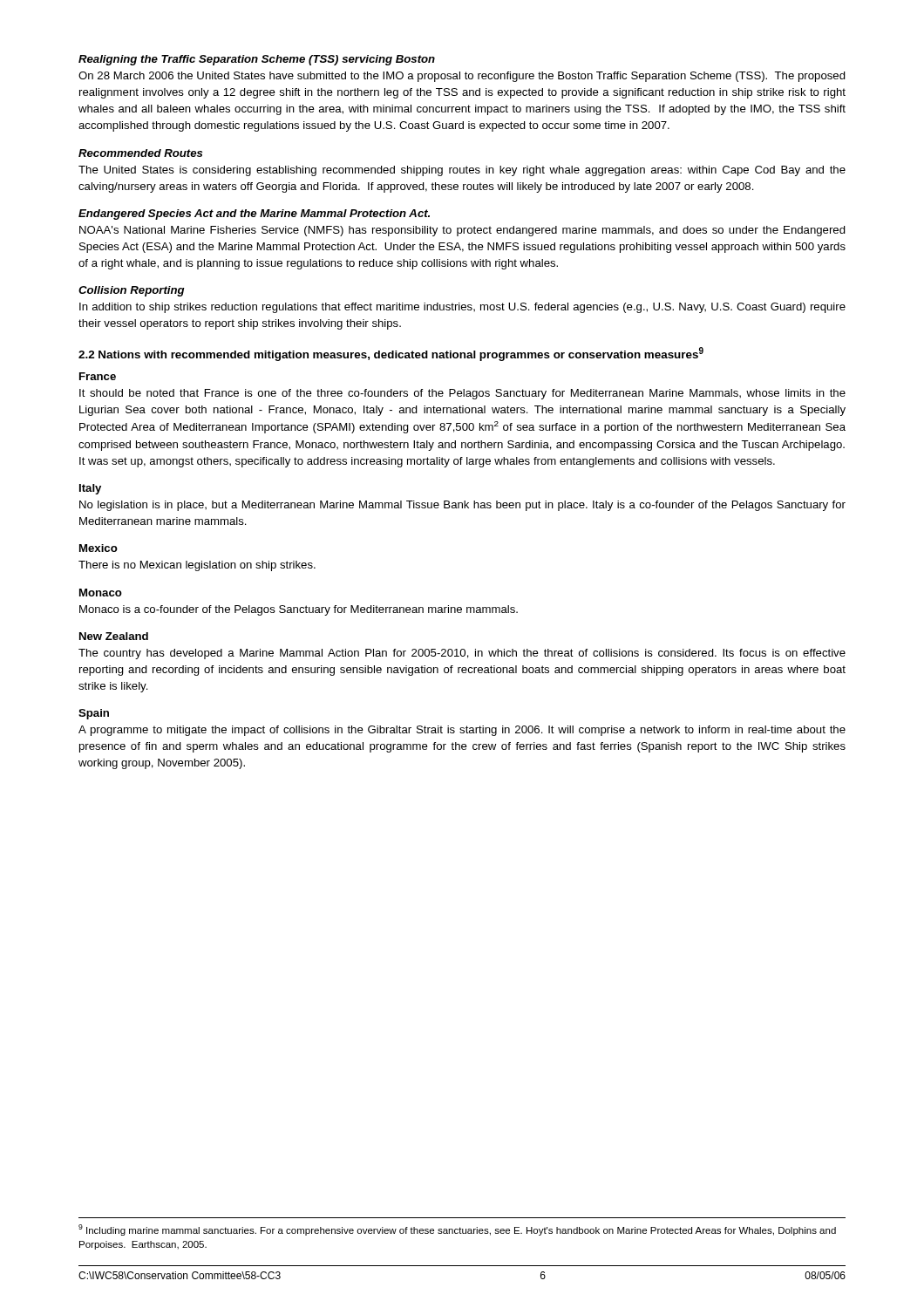Click on the element starting "Recommended Routes"
The width and height of the screenshot is (924, 1308).
coord(141,153)
